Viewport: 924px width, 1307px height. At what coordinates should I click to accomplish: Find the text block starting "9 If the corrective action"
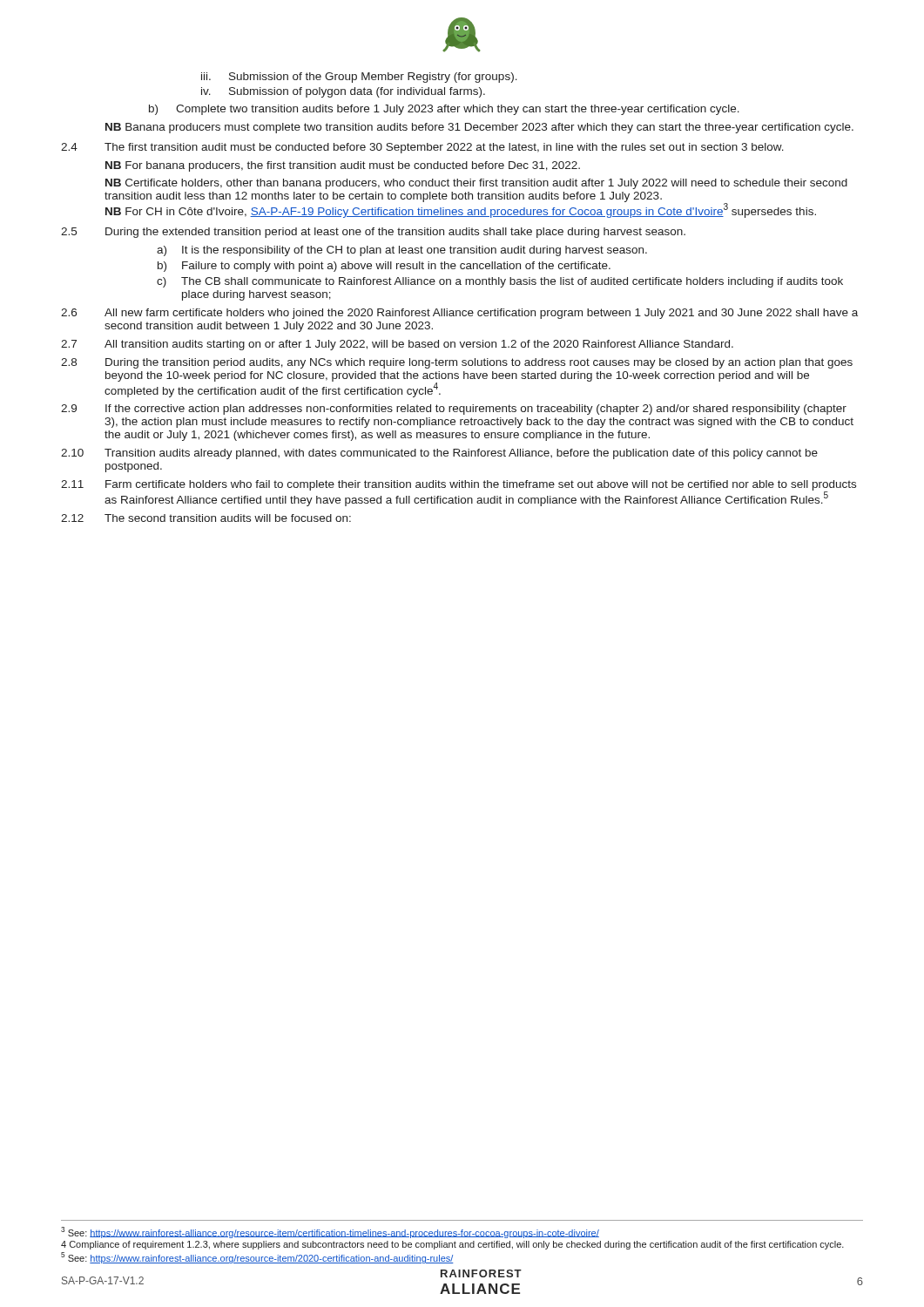tap(462, 421)
